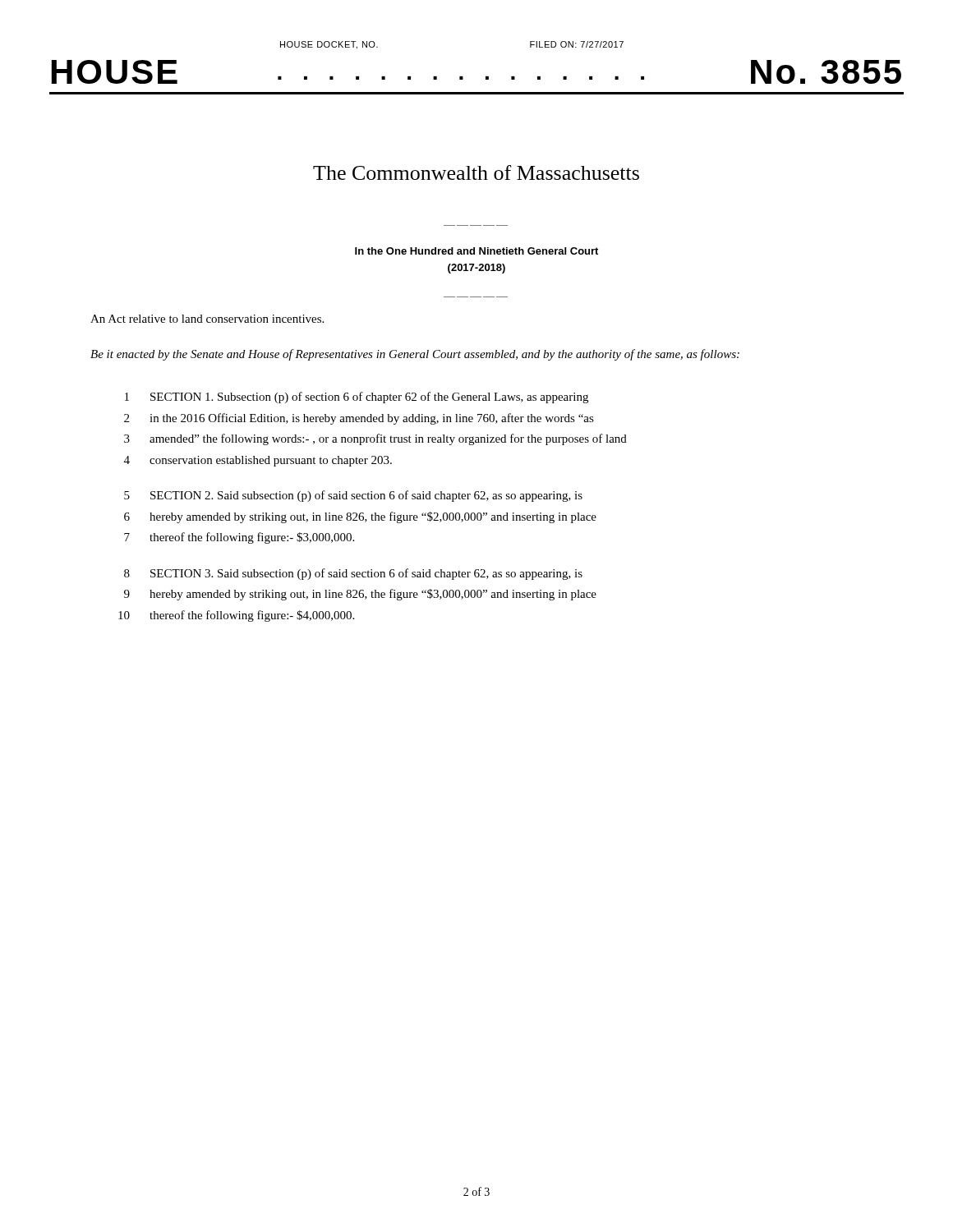953x1232 pixels.
Task: Where is the passage that starts "Be it enacted by the Senate and"?
Action: (415, 354)
